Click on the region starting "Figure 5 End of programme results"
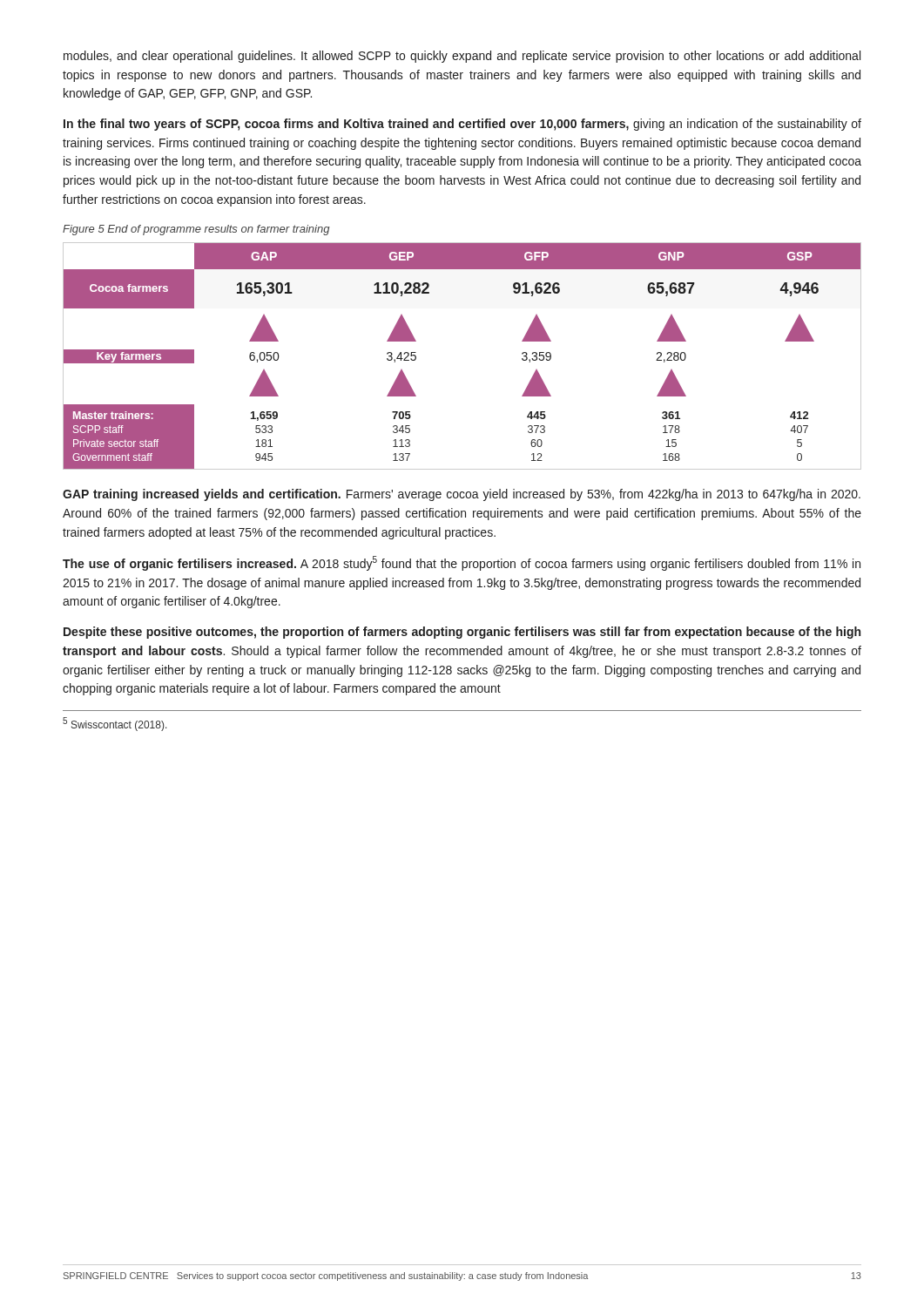This screenshot has width=924, height=1307. click(196, 228)
